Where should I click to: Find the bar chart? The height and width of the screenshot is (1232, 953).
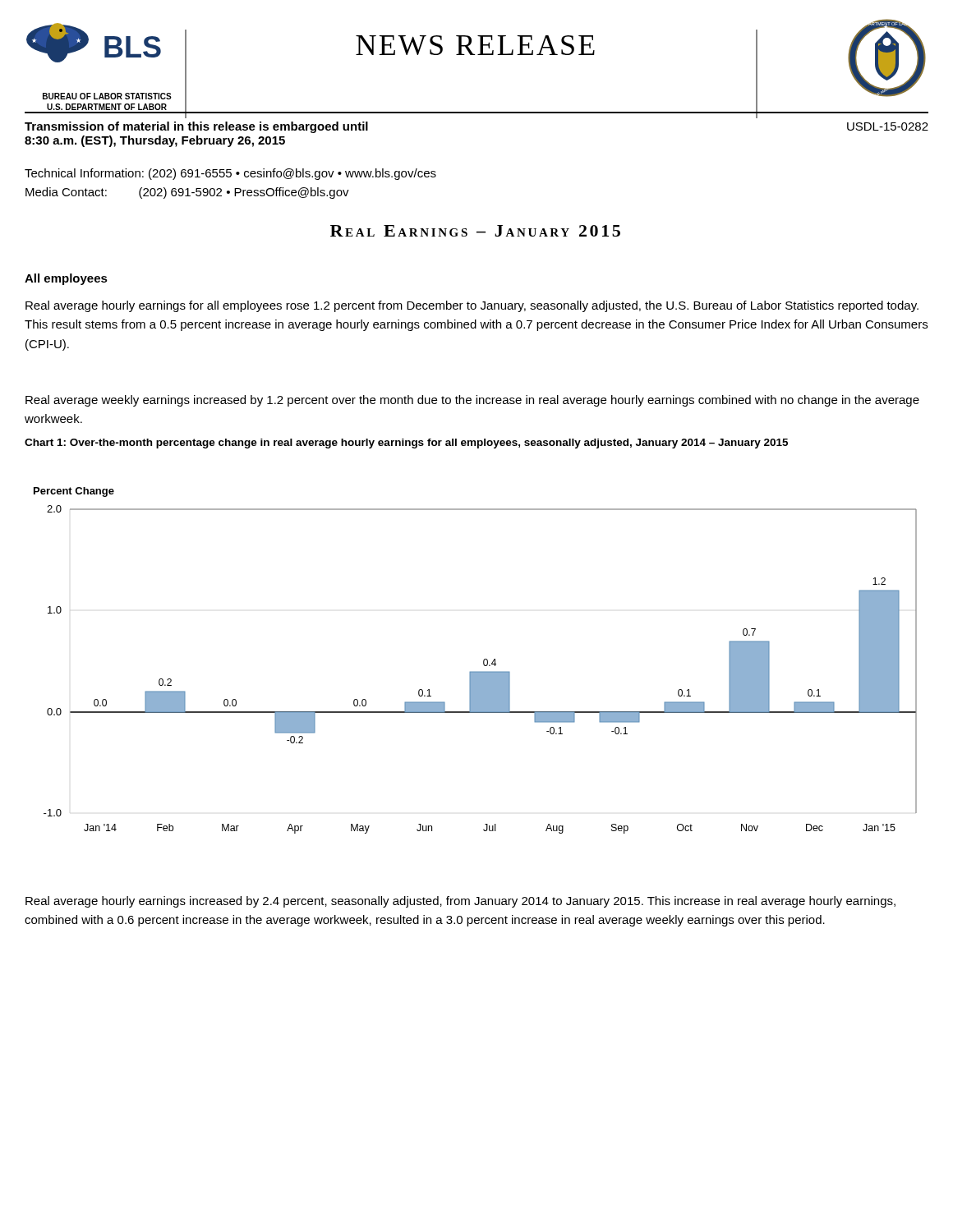476,674
